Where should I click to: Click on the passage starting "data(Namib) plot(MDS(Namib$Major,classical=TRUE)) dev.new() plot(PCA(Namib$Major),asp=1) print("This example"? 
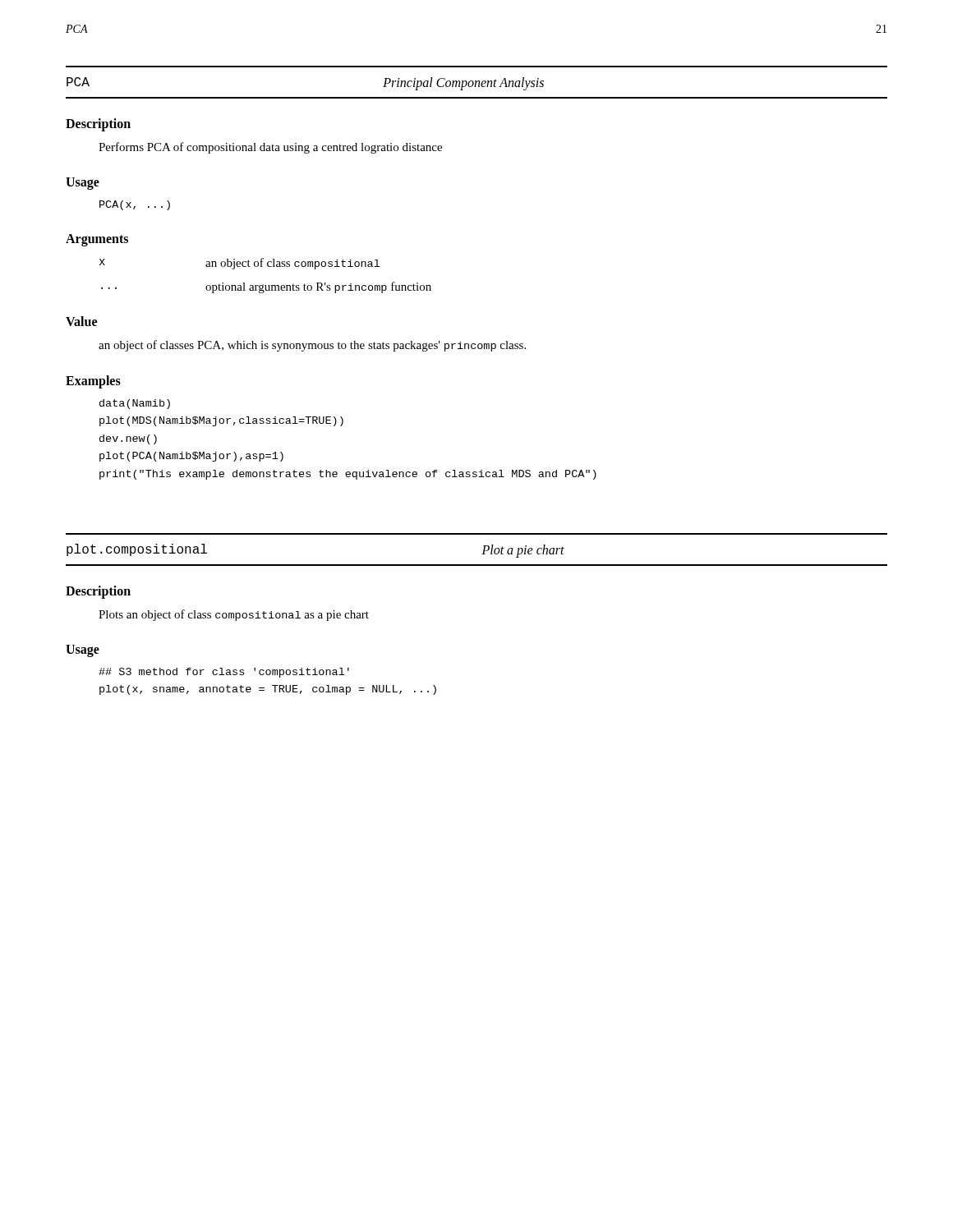pos(135,404)
